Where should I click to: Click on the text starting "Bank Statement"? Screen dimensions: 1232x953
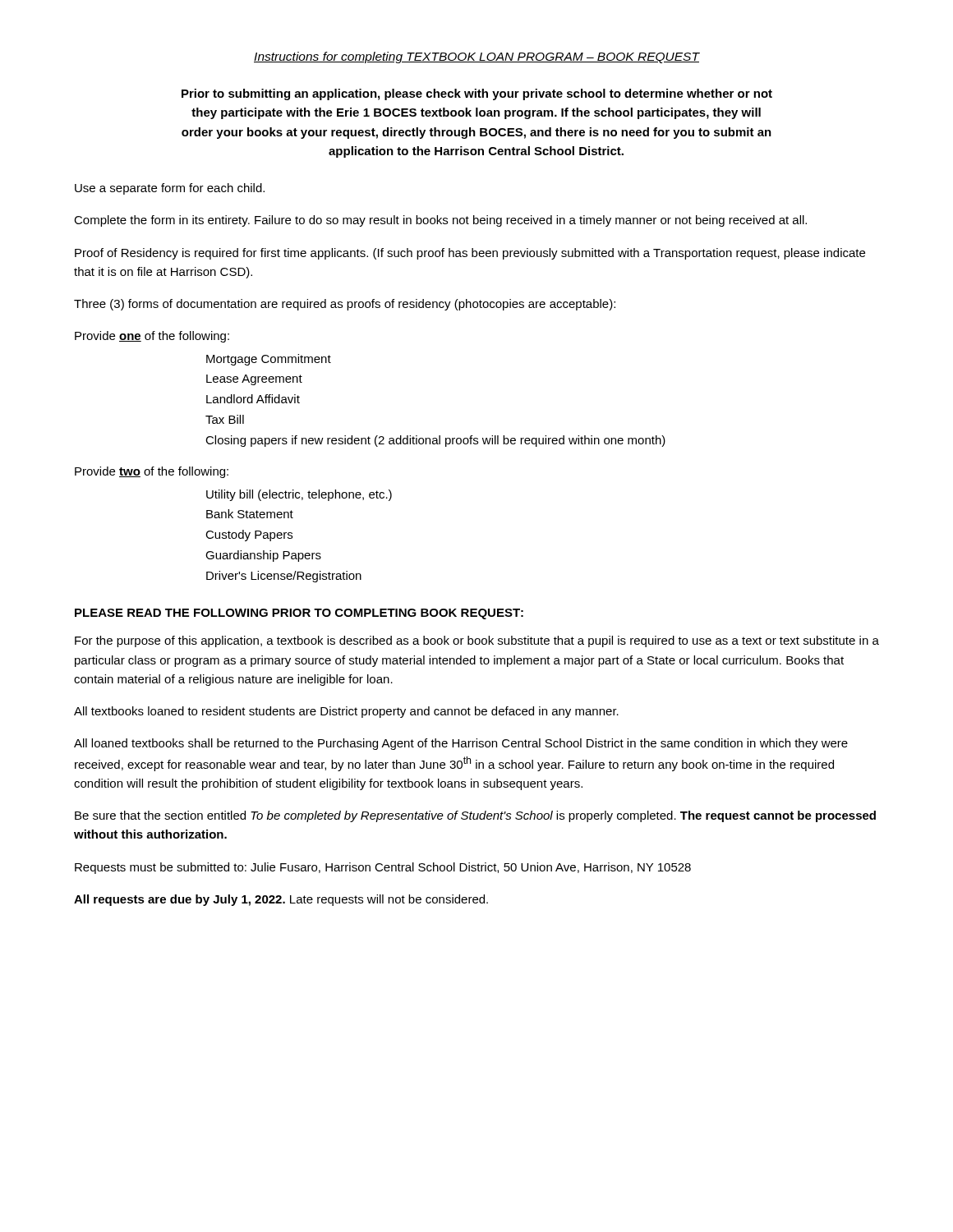point(249,514)
